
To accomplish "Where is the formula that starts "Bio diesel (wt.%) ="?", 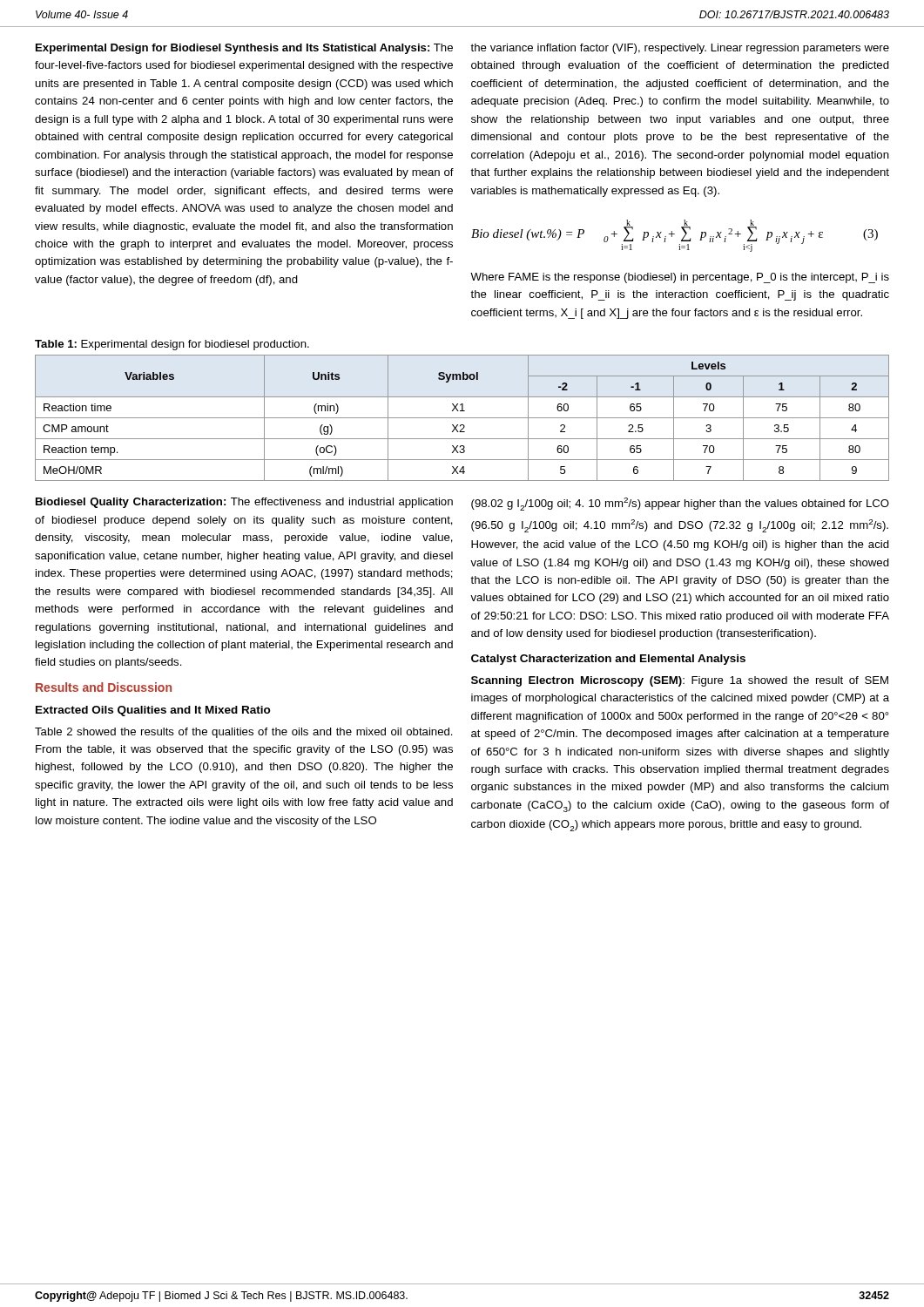I will click(x=680, y=231).
